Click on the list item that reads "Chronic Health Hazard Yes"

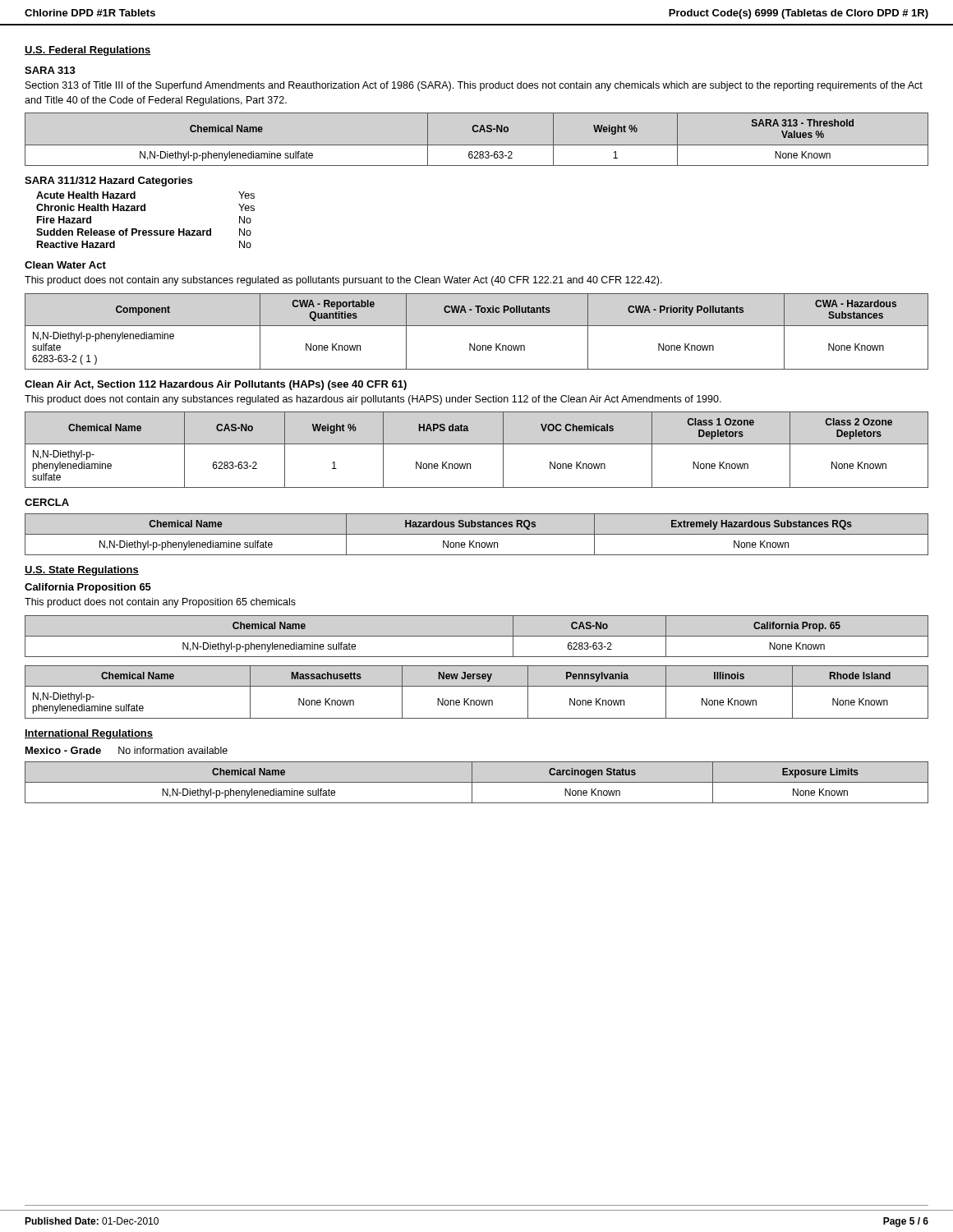pyautogui.click(x=140, y=208)
